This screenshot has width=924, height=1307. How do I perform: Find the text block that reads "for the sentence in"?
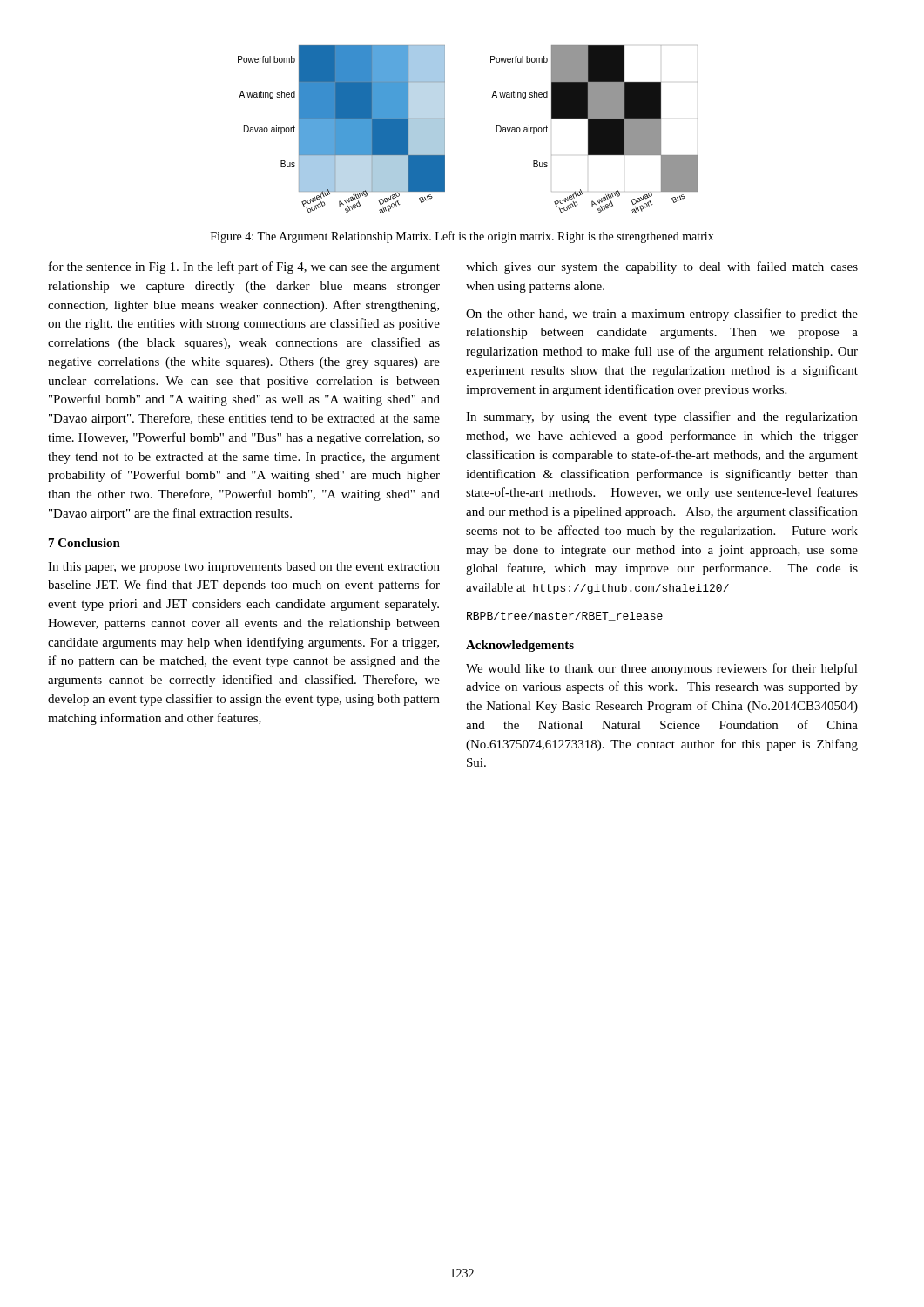[x=244, y=391]
